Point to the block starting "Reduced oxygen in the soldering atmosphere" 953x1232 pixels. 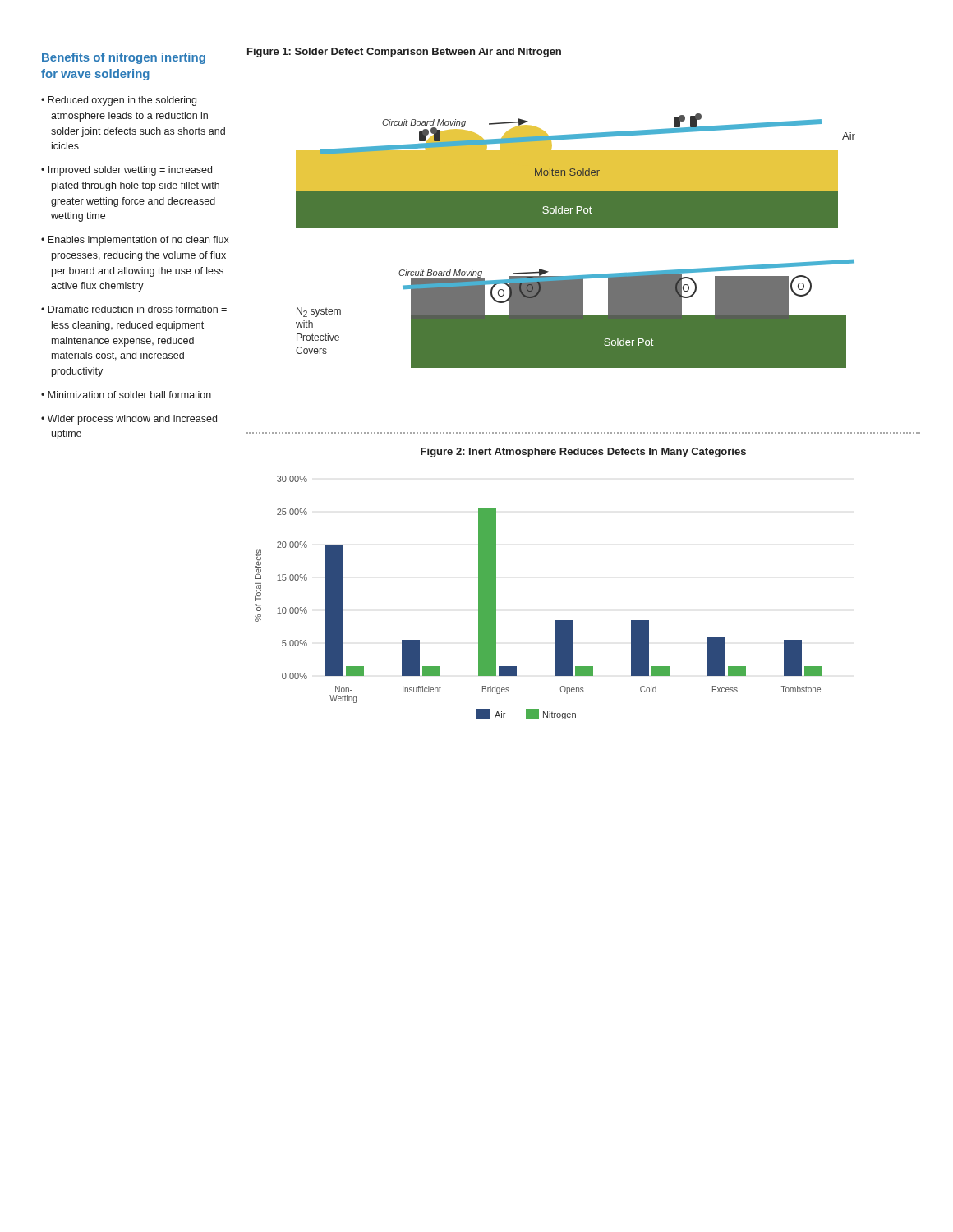click(x=137, y=123)
